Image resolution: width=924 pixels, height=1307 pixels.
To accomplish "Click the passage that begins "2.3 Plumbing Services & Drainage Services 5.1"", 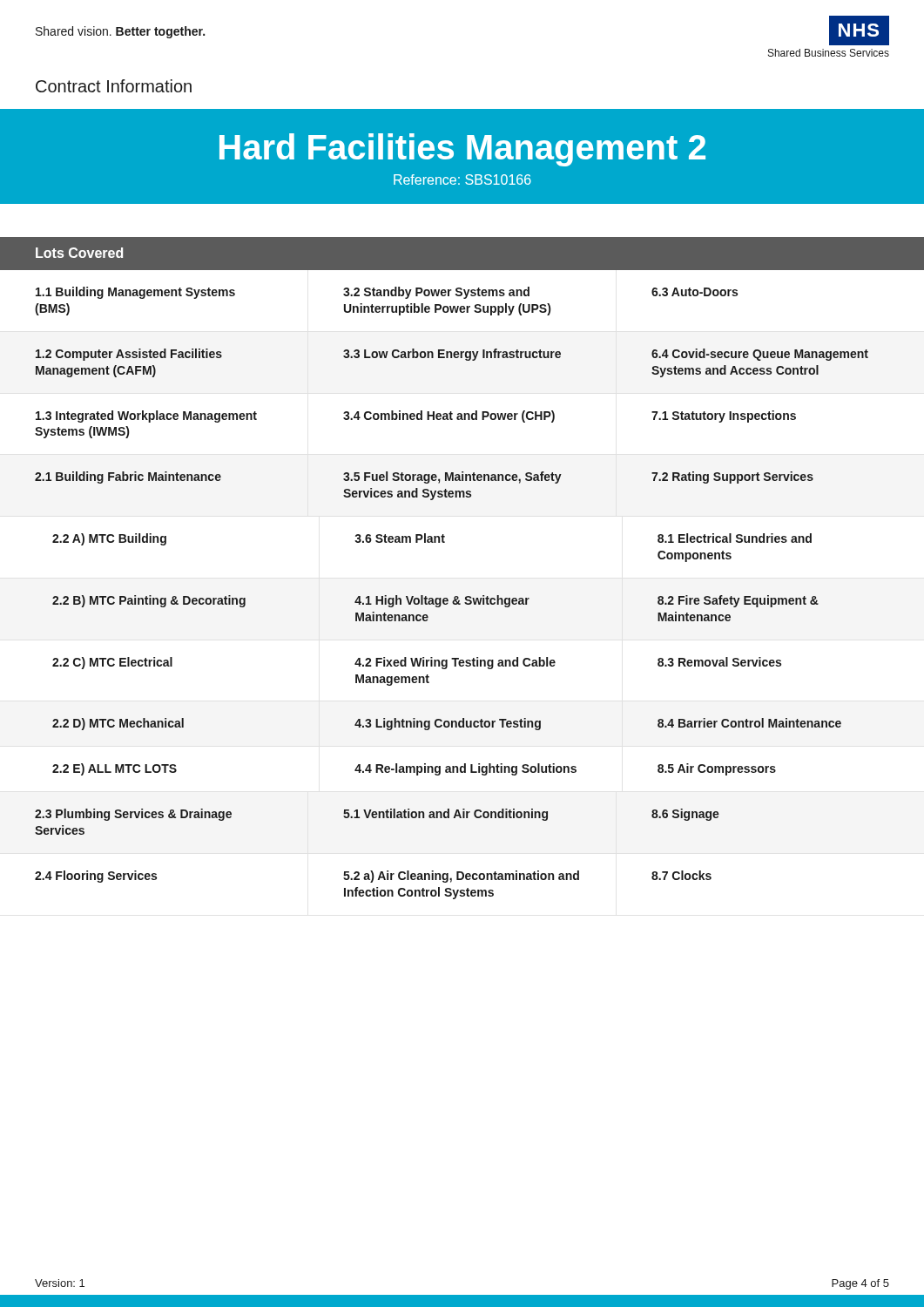I will (x=462, y=823).
